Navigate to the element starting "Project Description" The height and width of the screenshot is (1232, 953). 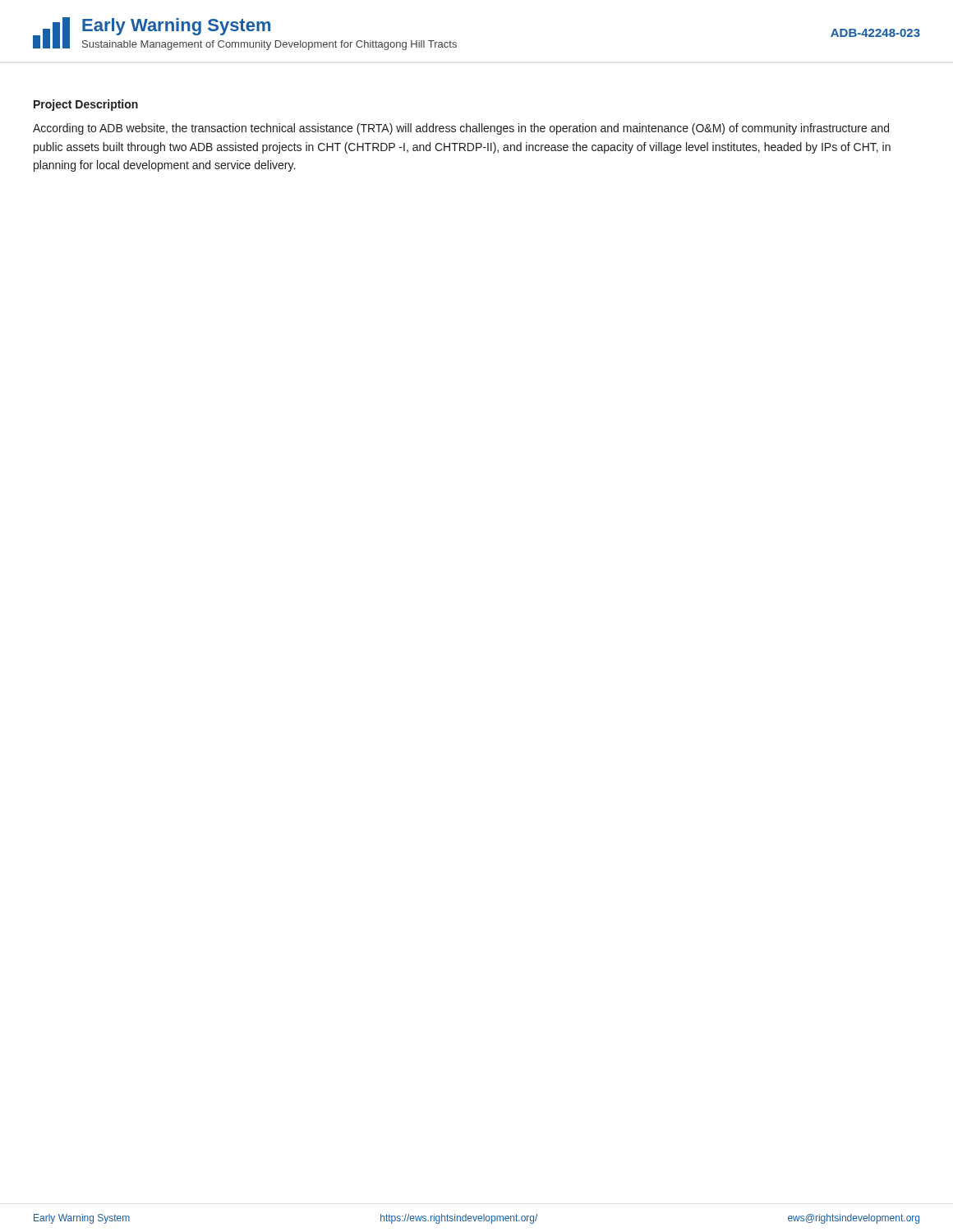[x=86, y=105]
